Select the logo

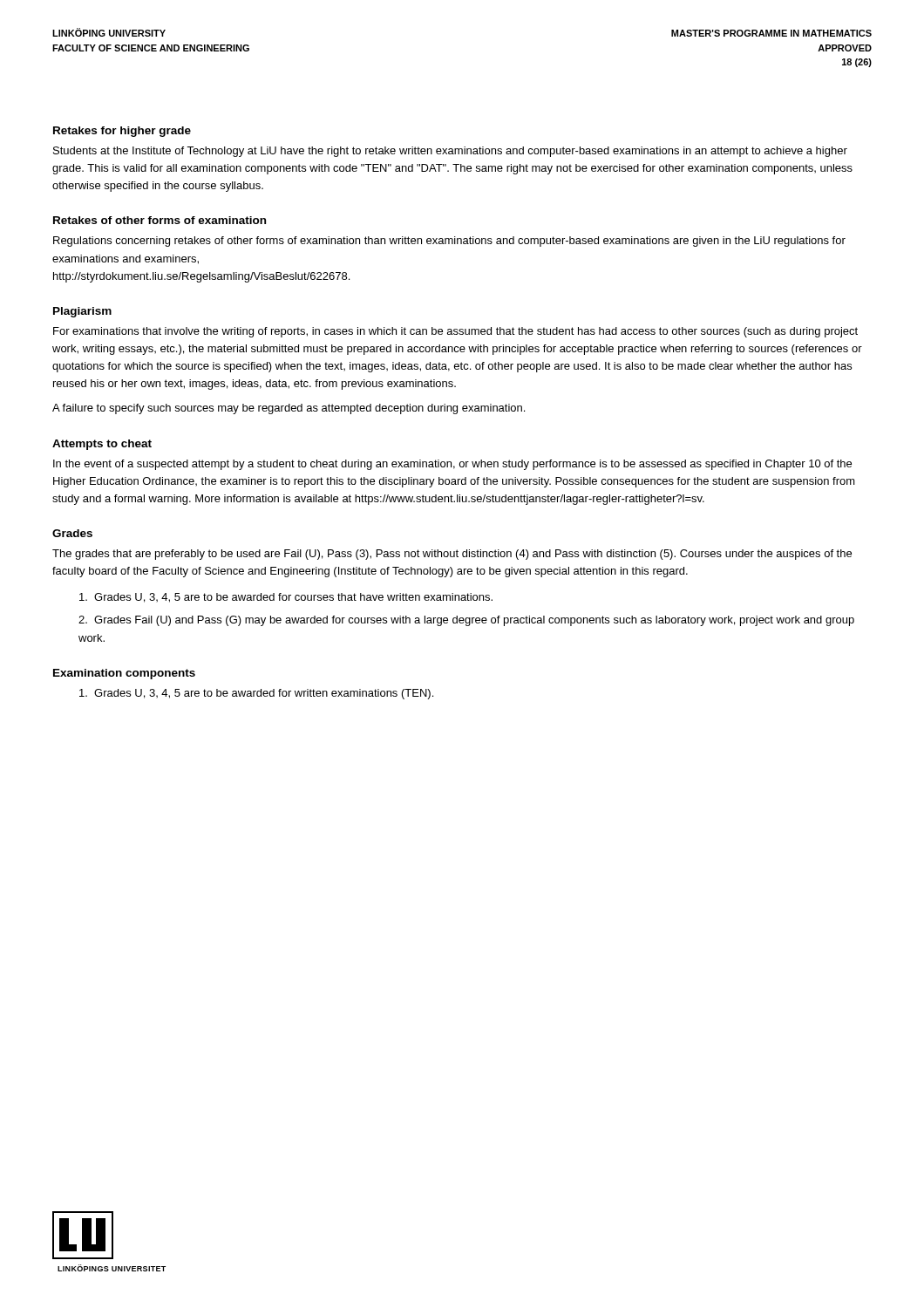coord(109,1242)
